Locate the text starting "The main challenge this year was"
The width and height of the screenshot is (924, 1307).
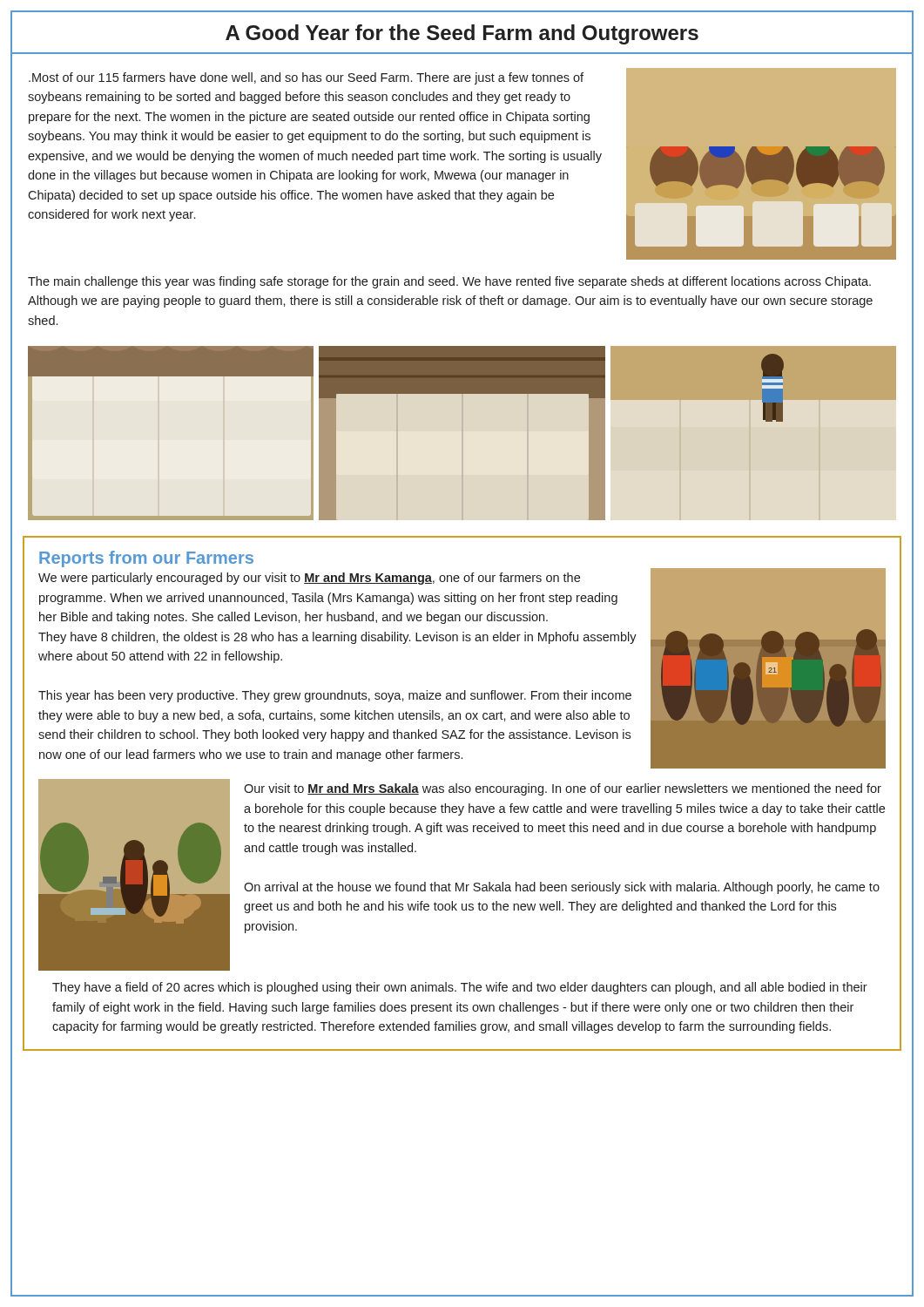pos(450,301)
